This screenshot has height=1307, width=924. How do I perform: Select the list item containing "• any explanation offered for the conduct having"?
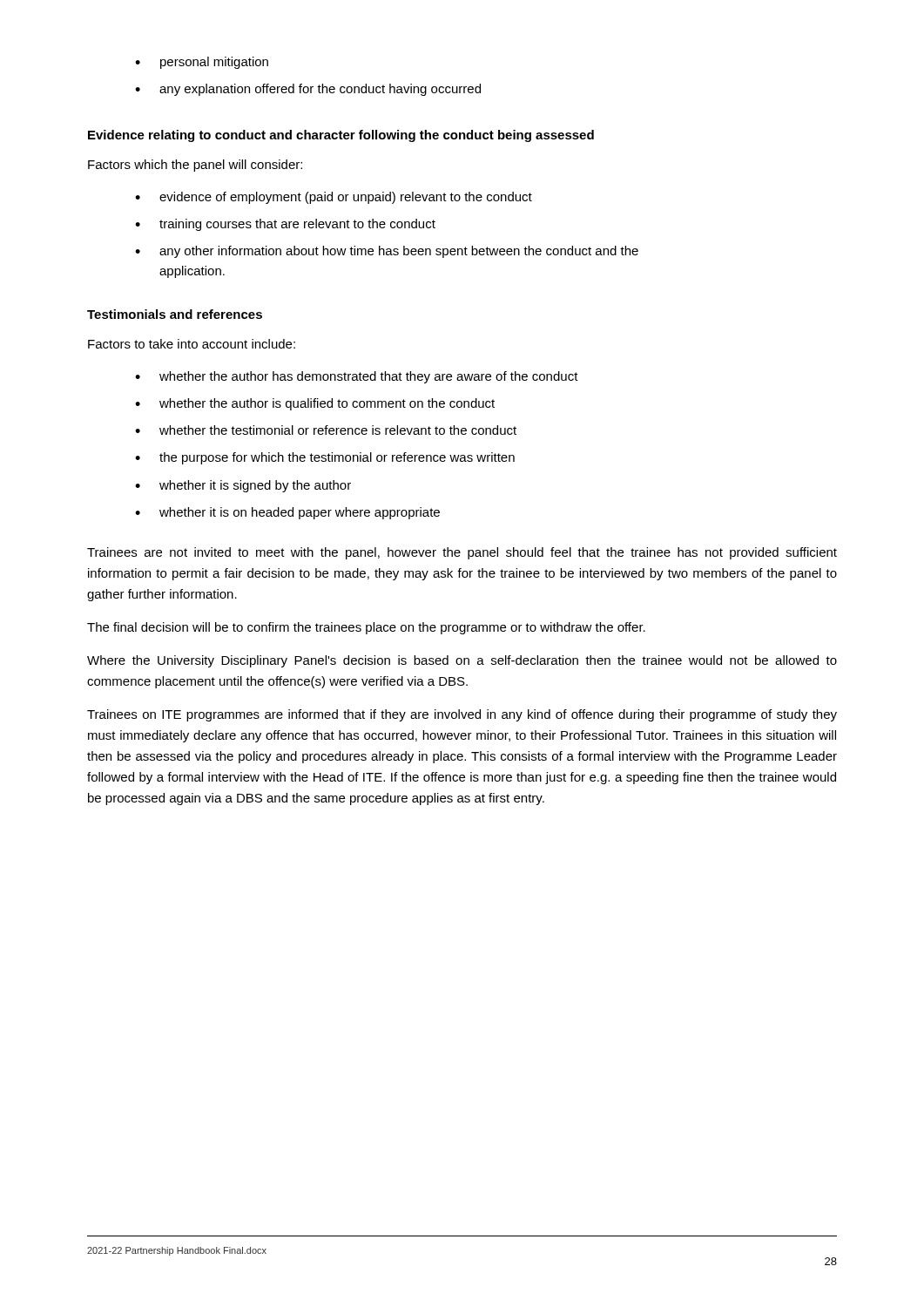486,90
